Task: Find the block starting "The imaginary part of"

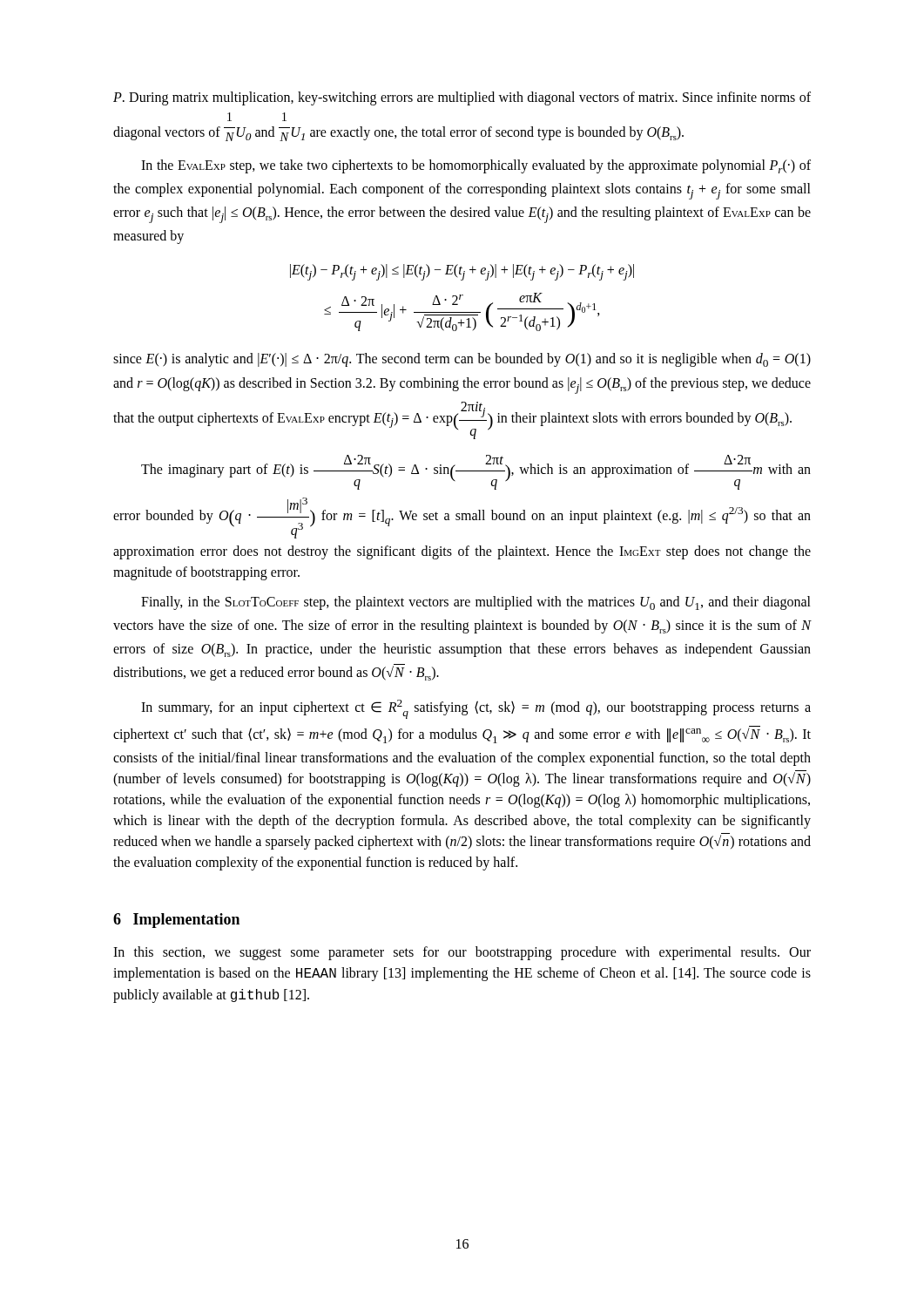Action: [462, 517]
